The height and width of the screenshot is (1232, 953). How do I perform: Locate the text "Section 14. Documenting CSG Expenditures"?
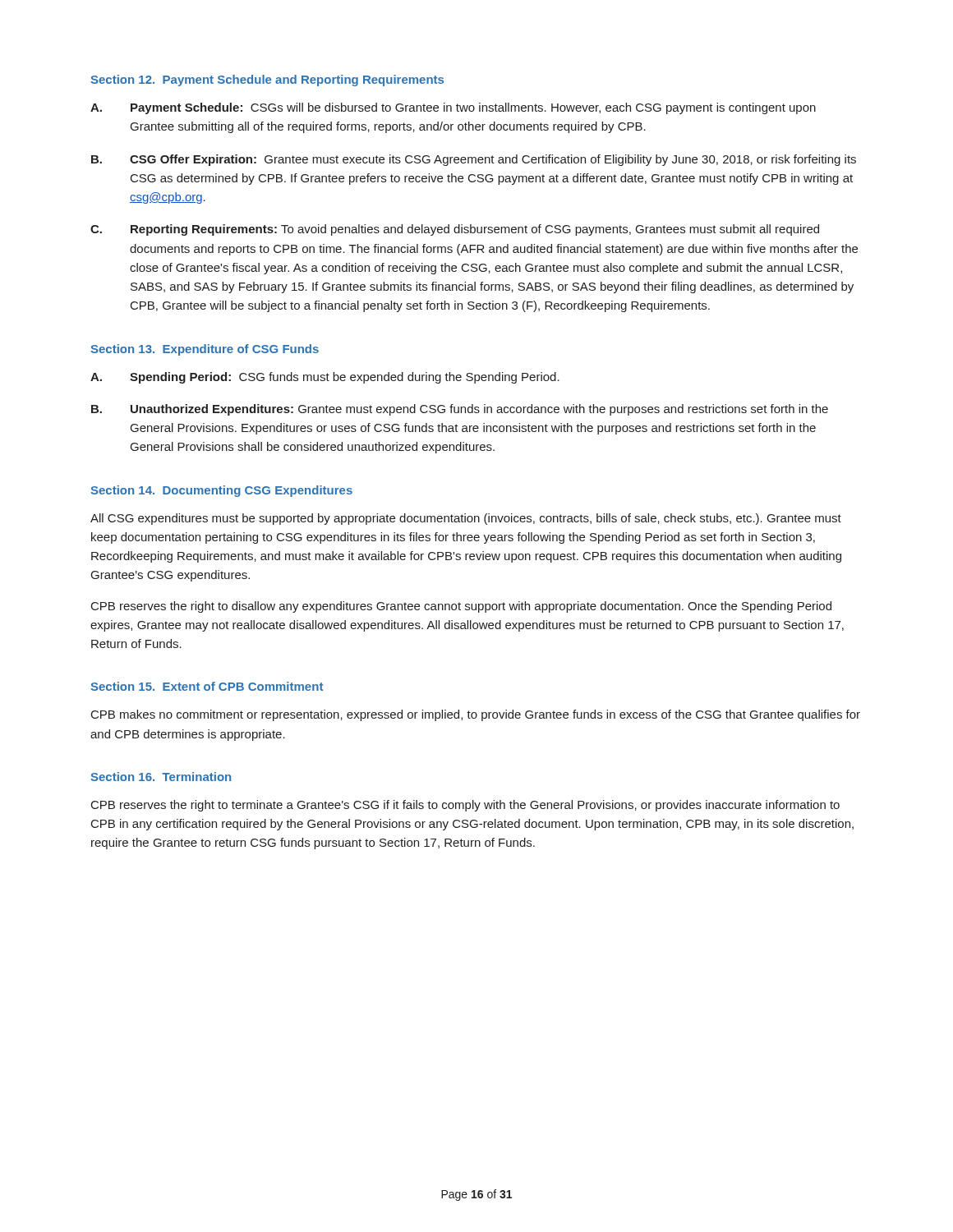coord(221,490)
